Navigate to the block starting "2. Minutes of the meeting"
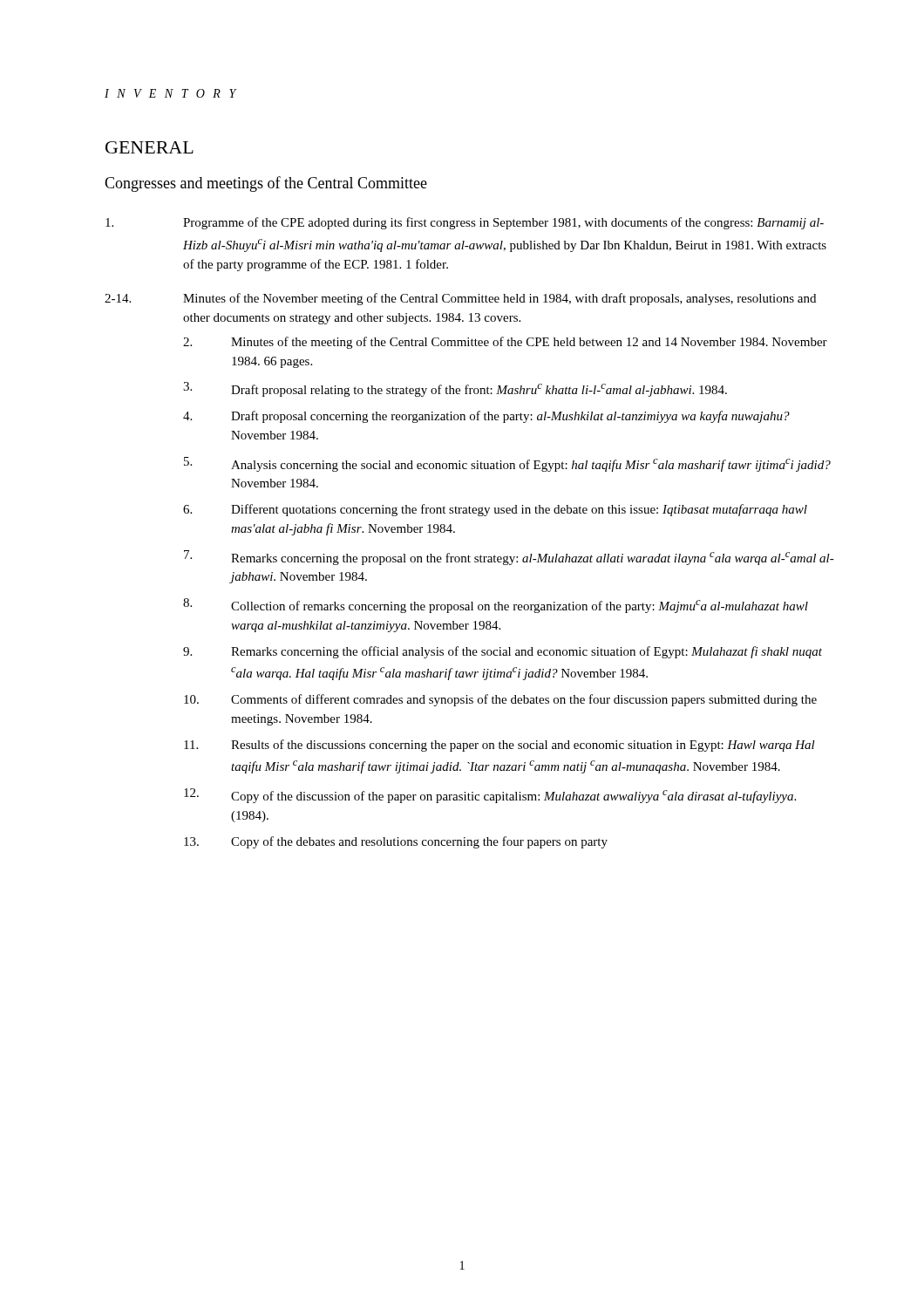Image resolution: width=924 pixels, height=1308 pixels. click(x=510, y=352)
